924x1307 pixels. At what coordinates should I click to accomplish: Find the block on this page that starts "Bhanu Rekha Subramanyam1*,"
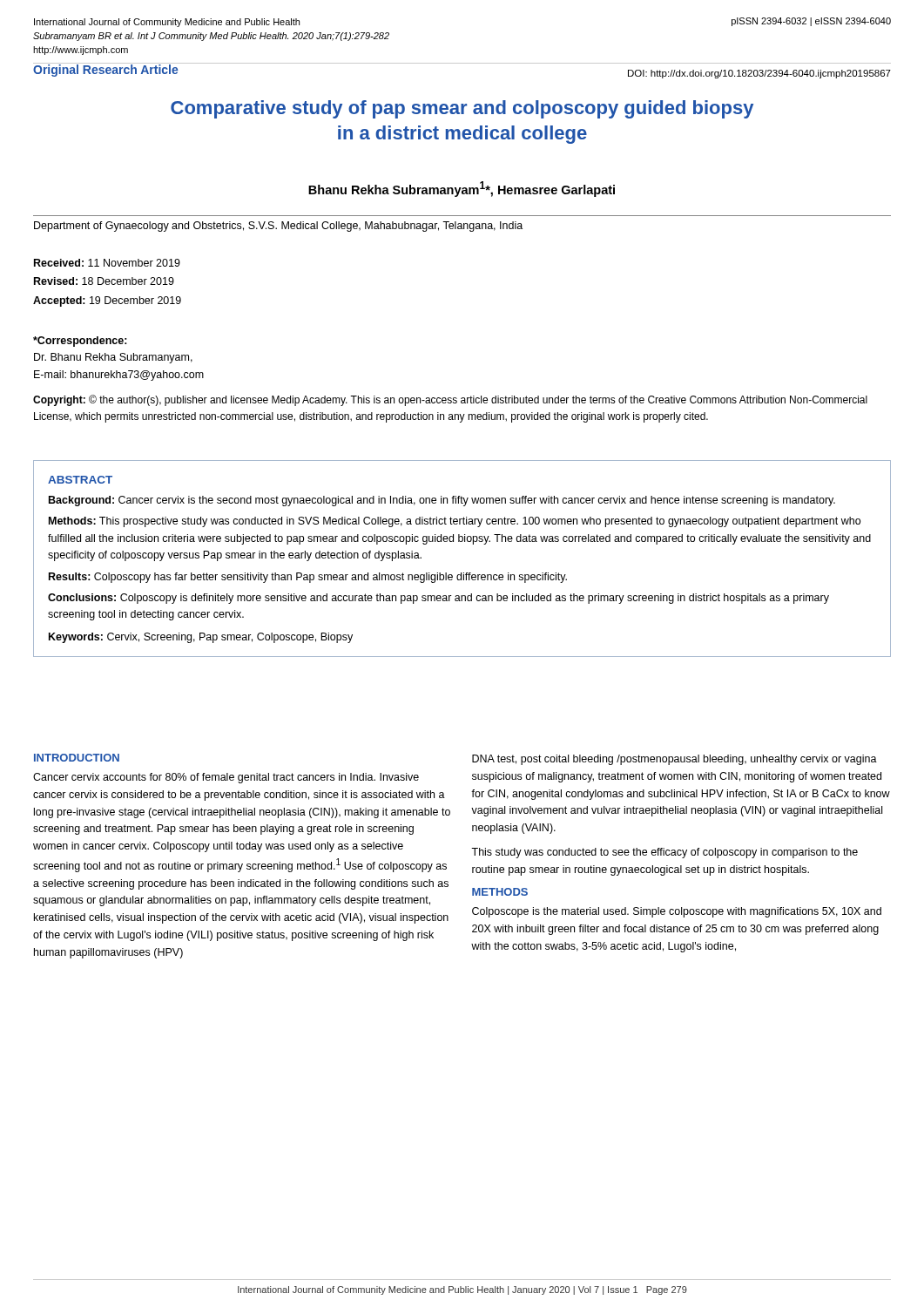(x=462, y=188)
